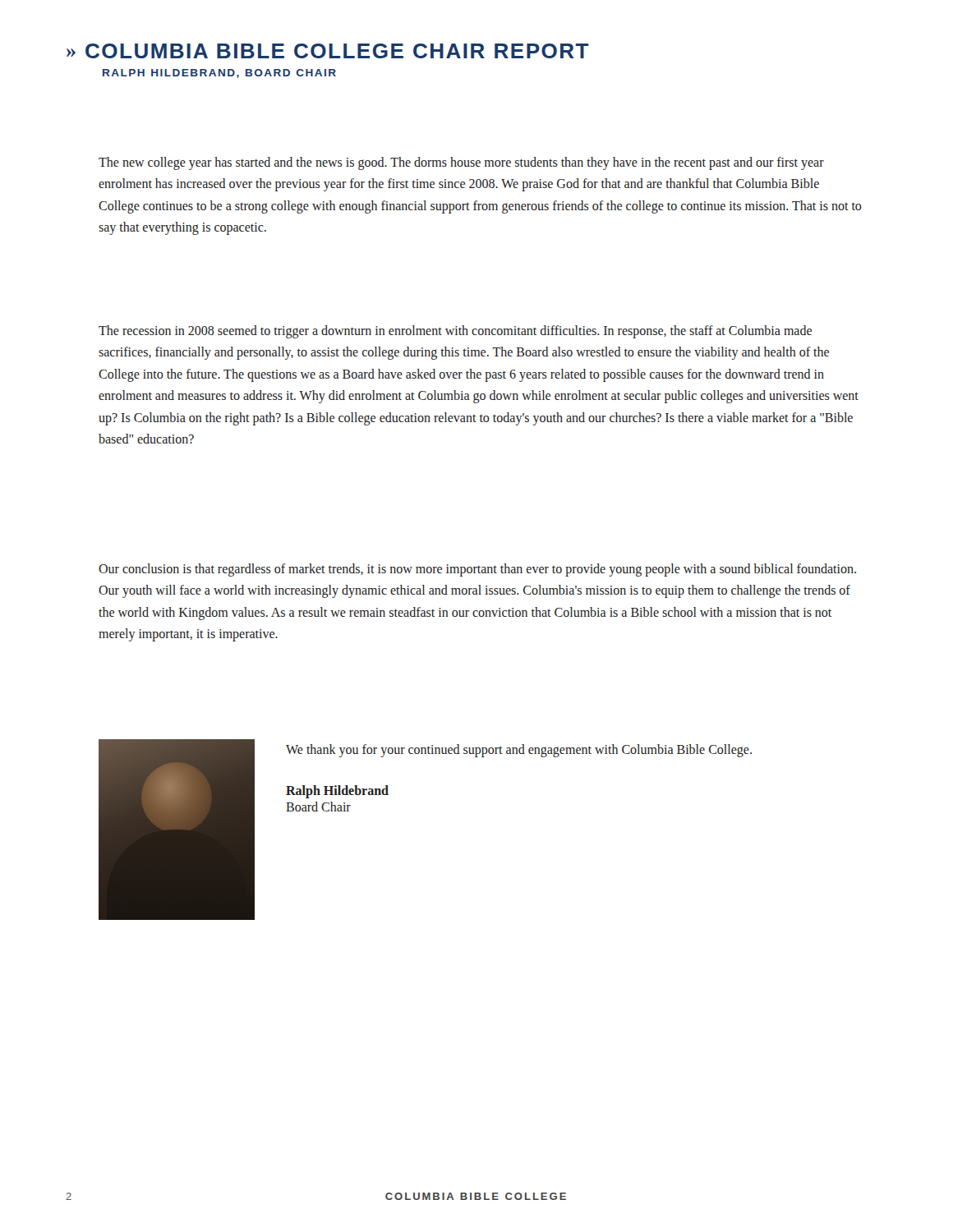The height and width of the screenshot is (1232, 953).
Task: Find the block on this page that starts "Our conclusion is that regardless of market trends,"
Action: click(478, 601)
